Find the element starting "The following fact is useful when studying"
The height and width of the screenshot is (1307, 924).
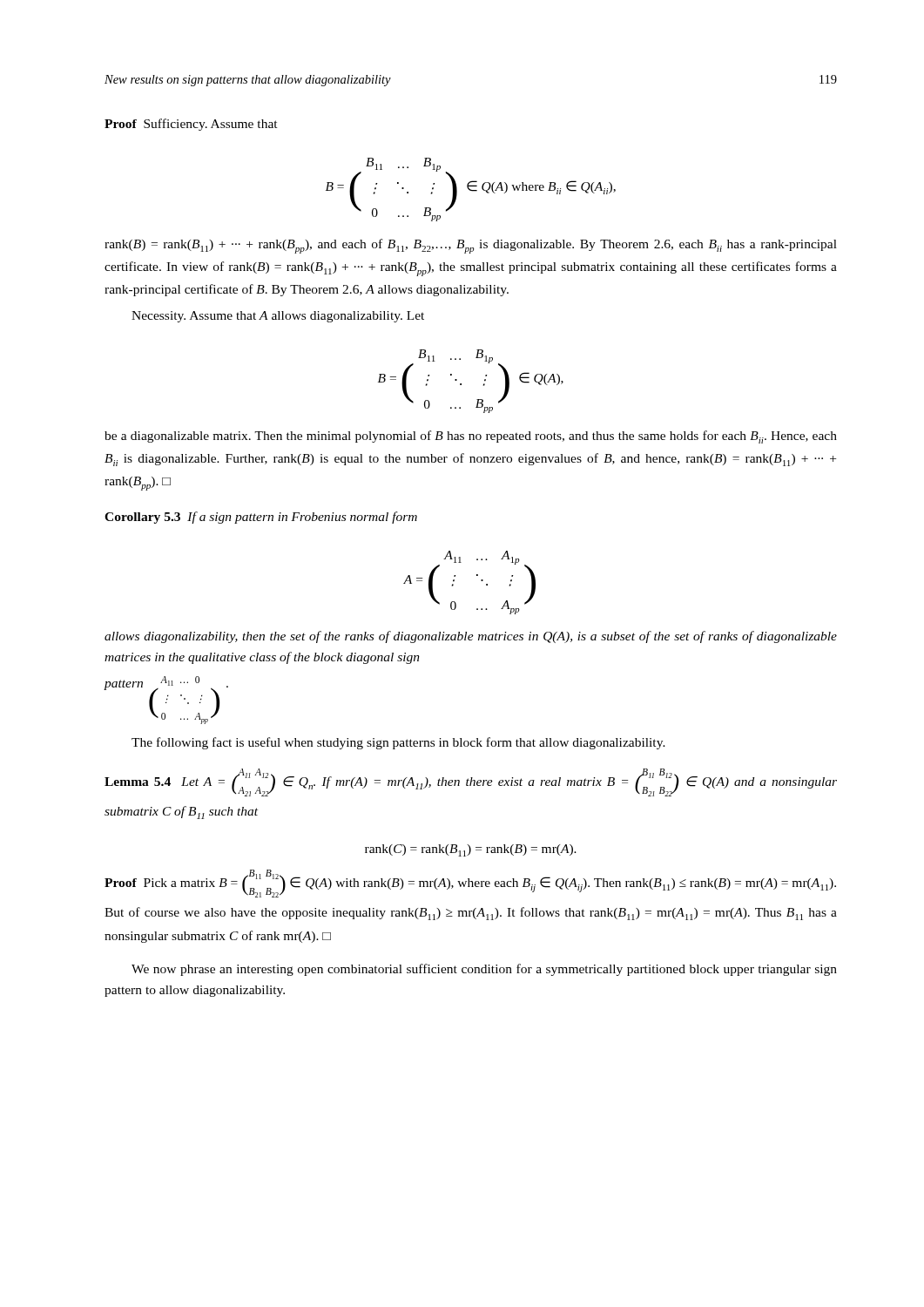tap(399, 742)
